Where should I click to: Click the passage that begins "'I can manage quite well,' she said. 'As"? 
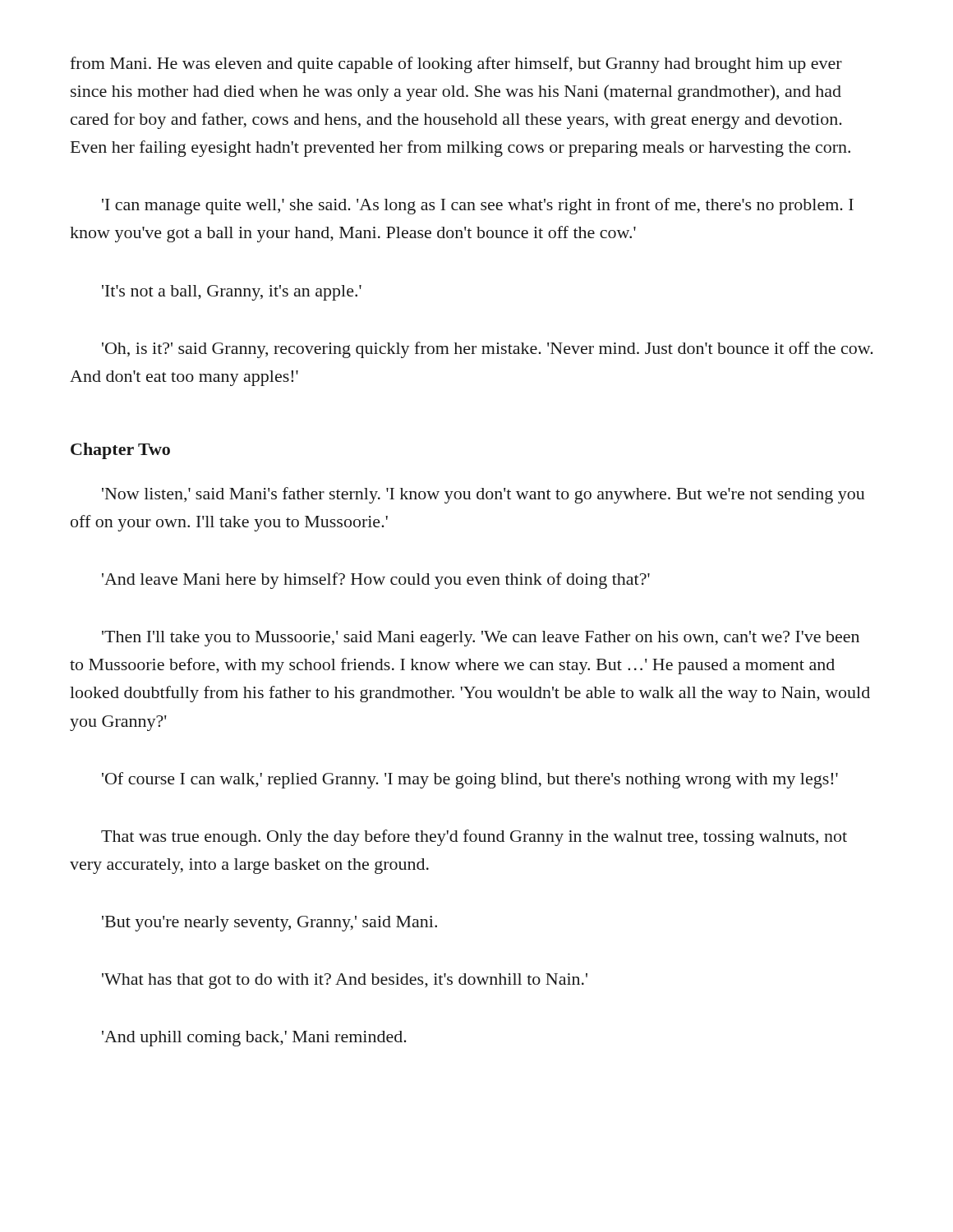point(472,219)
